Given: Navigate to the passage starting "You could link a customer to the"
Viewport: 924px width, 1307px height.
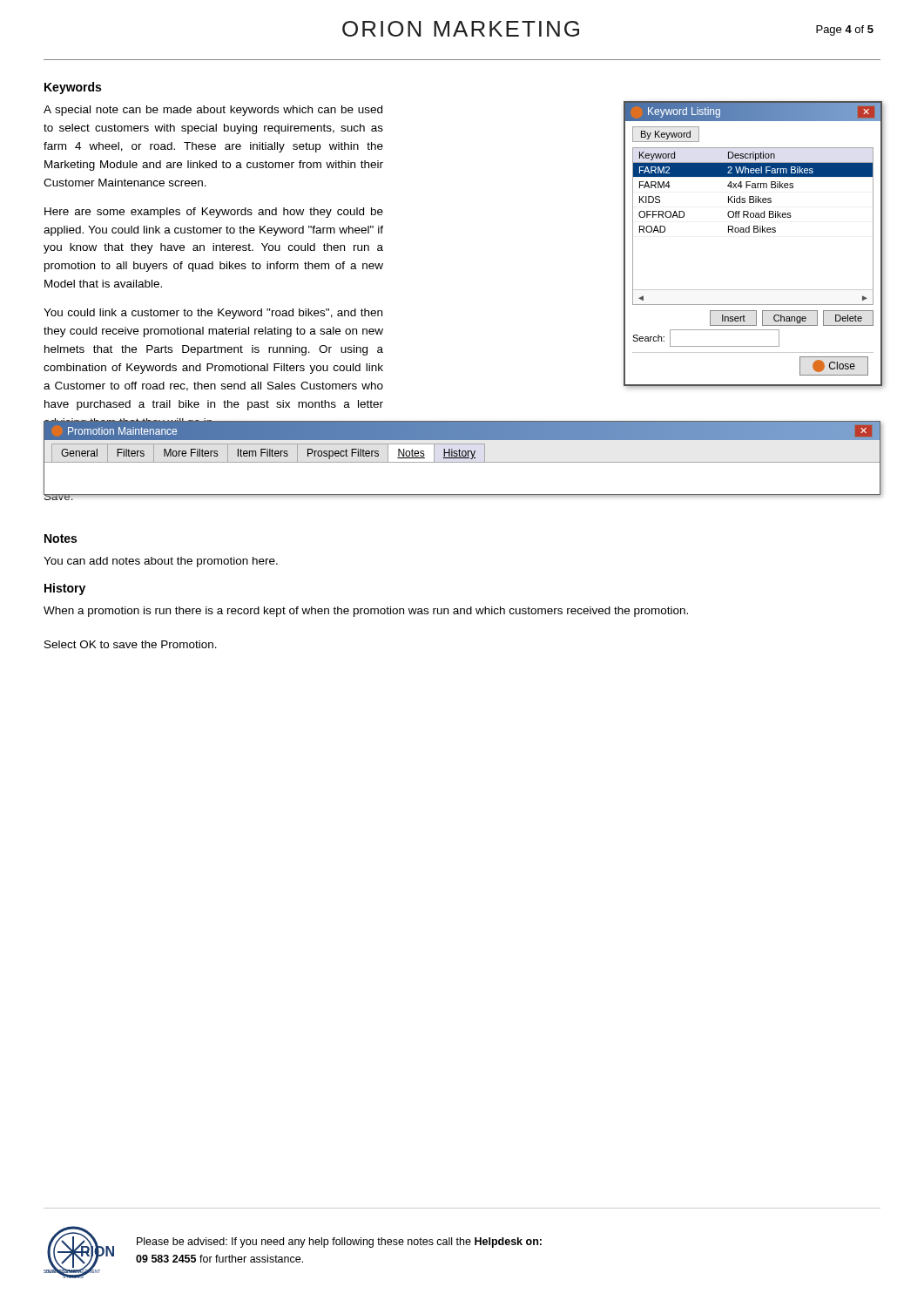Looking at the screenshot, I should coord(213,367).
